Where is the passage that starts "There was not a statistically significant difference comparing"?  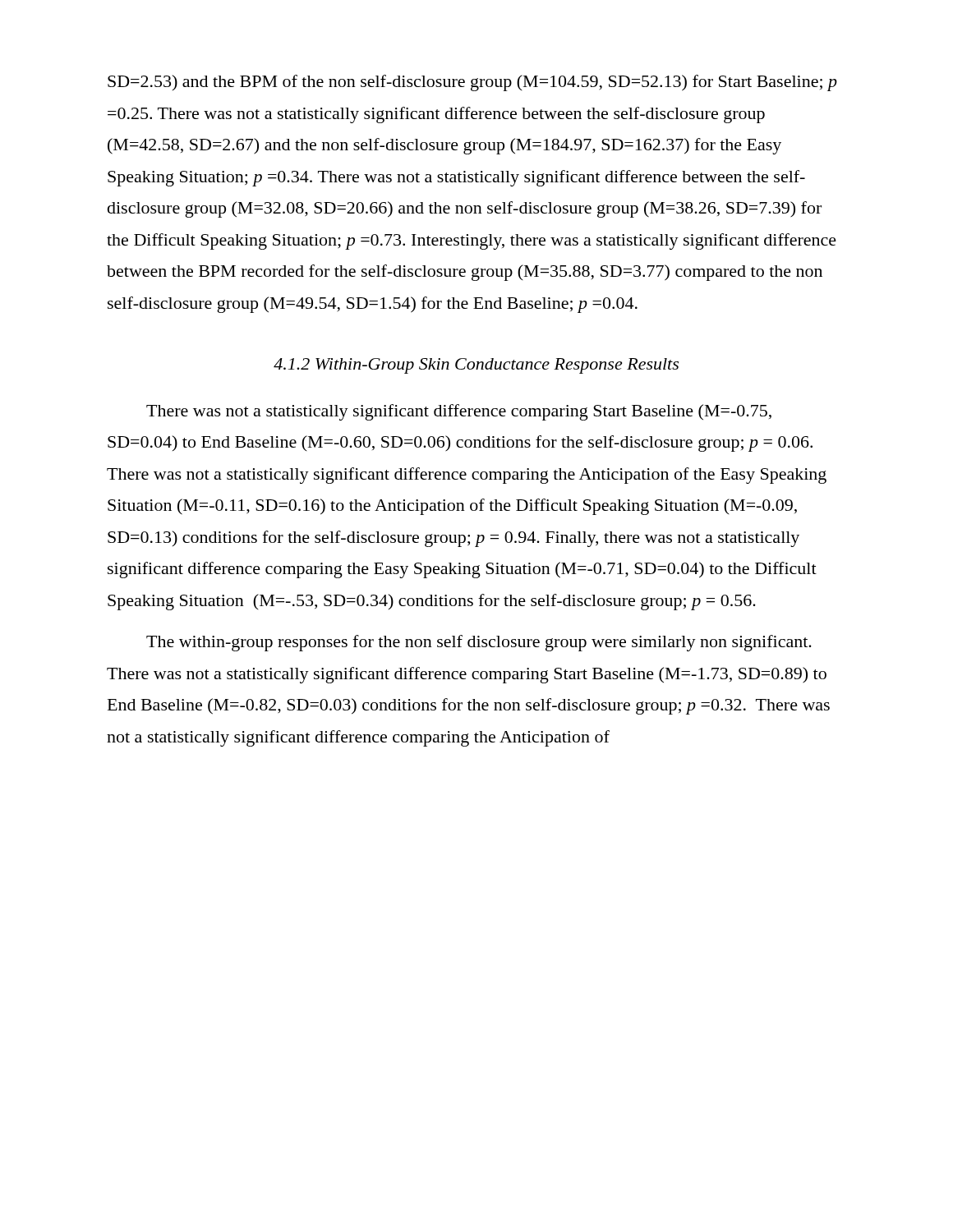[476, 505]
